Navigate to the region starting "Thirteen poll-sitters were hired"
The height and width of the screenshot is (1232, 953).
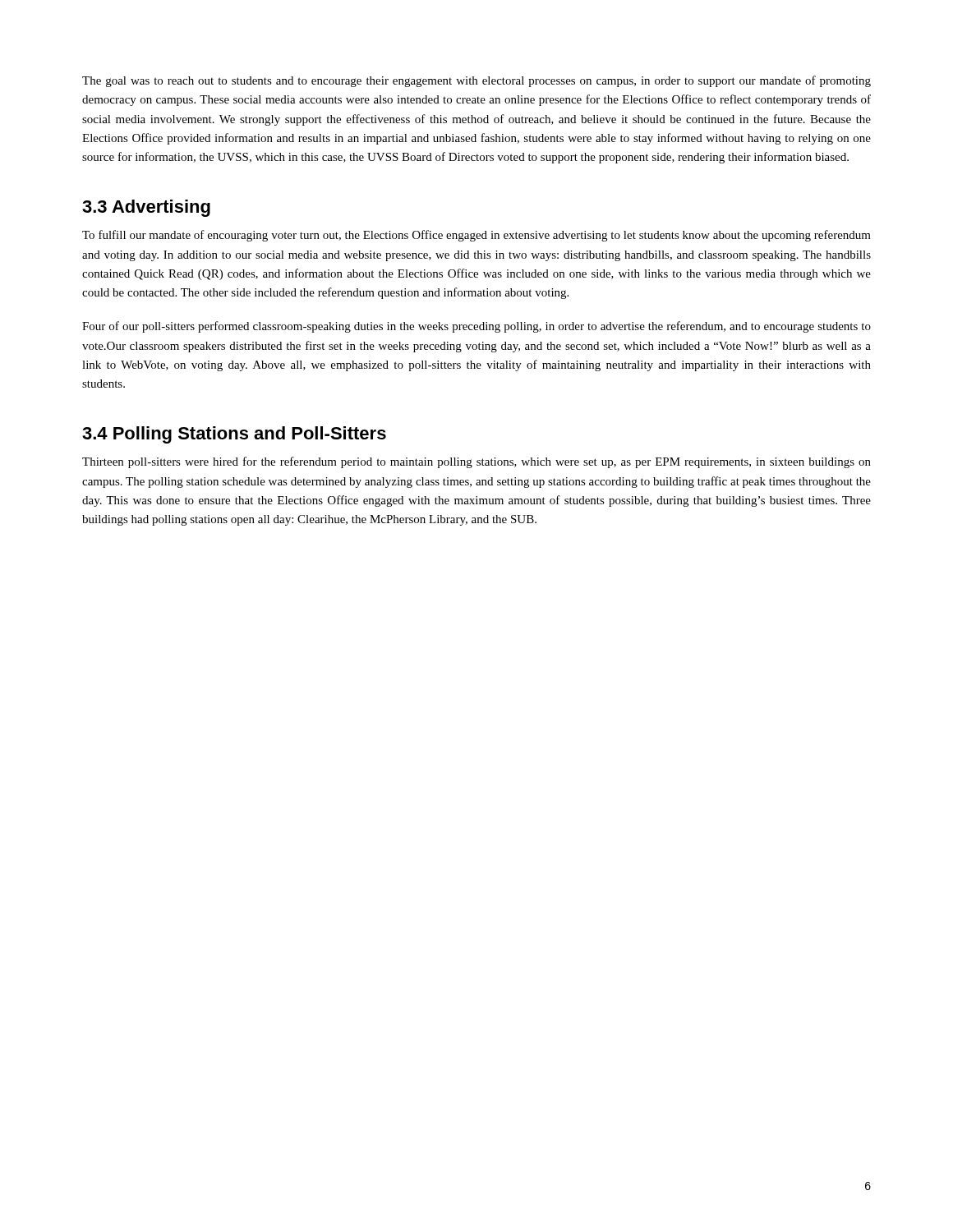[476, 491]
